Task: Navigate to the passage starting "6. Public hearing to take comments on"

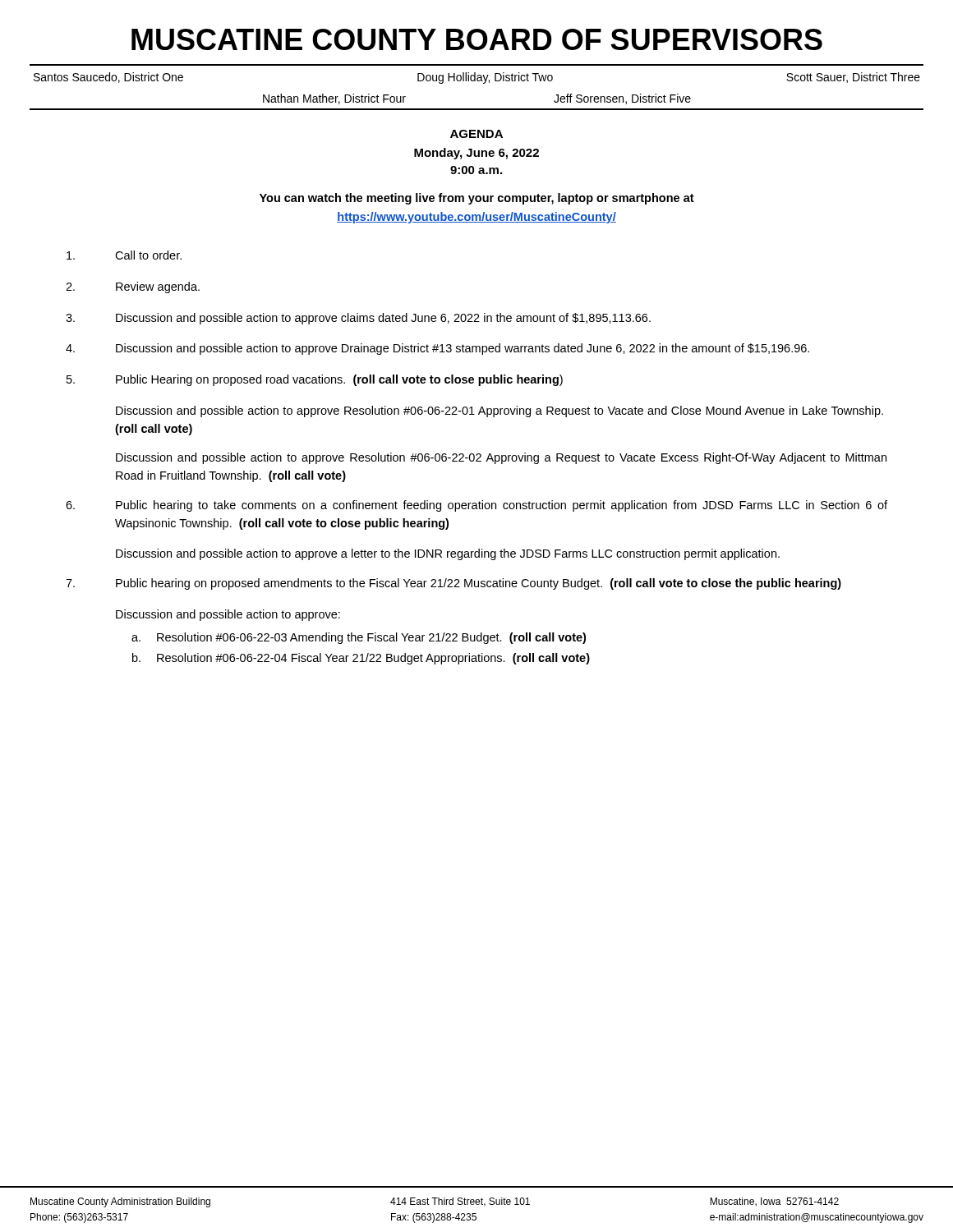Action: (476, 515)
